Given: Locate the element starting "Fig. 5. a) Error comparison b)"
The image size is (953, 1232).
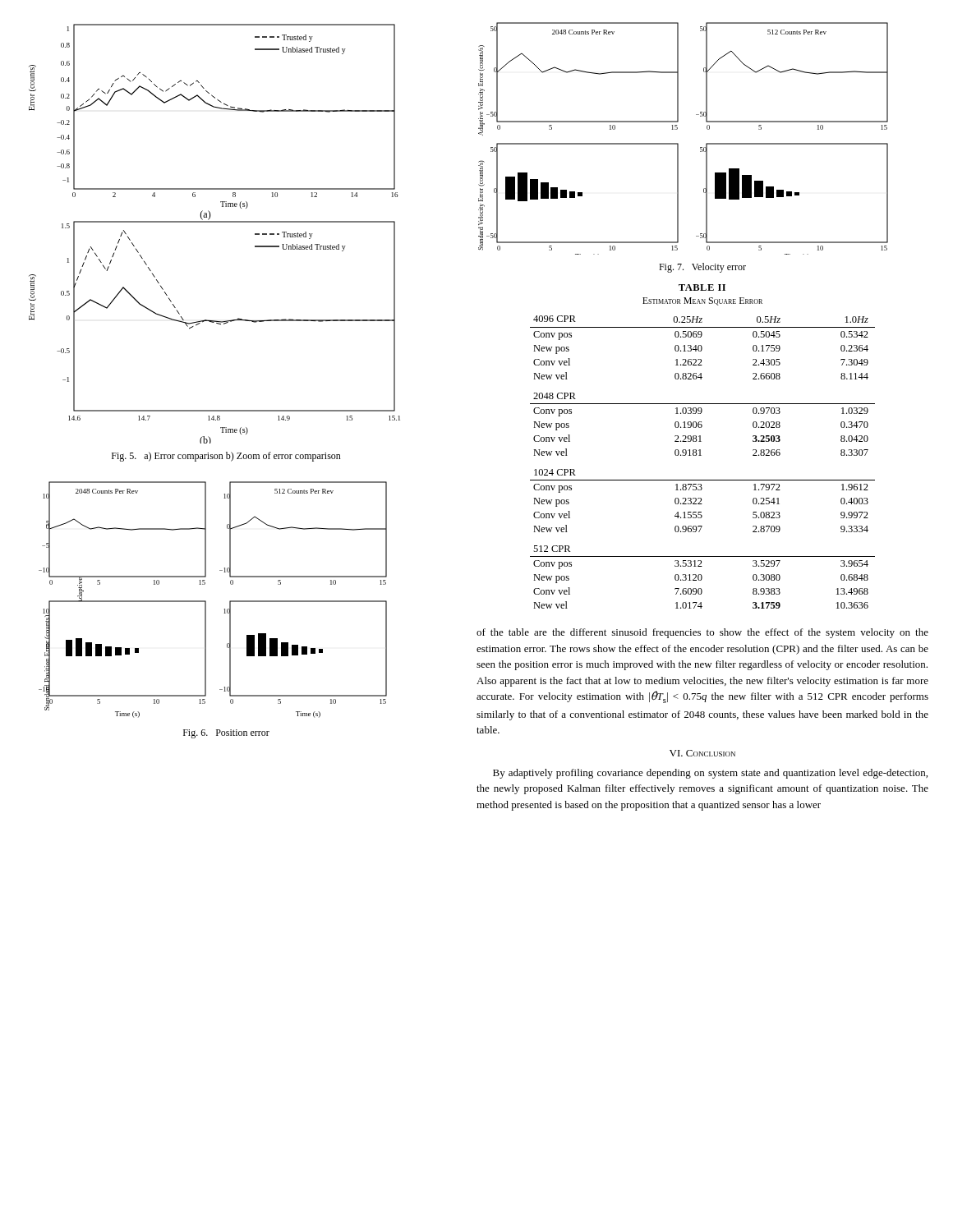Looking at the screenshot, I should 226,456.
